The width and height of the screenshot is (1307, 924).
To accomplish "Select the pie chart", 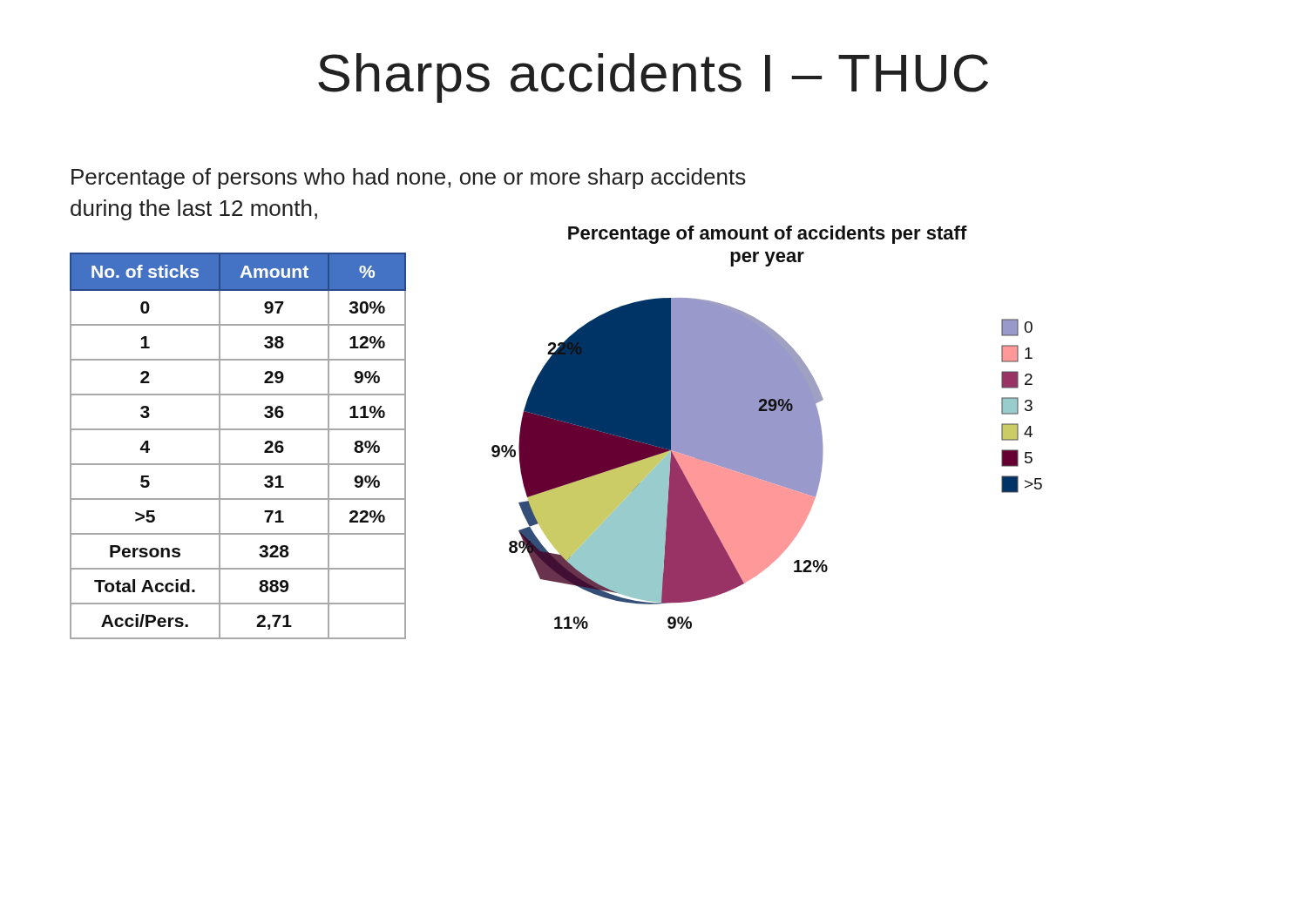I will 767,434.
